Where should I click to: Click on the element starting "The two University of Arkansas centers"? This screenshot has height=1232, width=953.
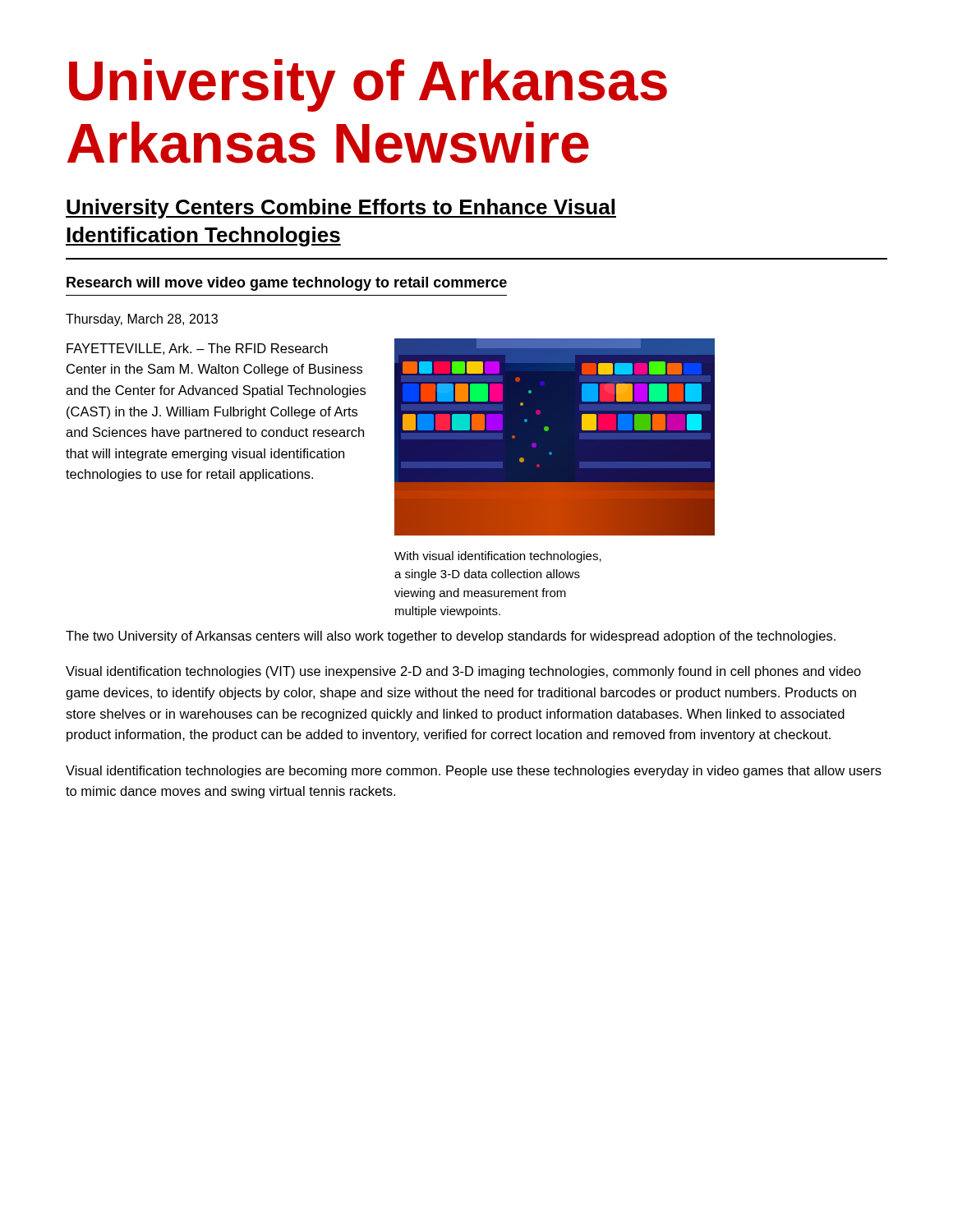point(451,636)
